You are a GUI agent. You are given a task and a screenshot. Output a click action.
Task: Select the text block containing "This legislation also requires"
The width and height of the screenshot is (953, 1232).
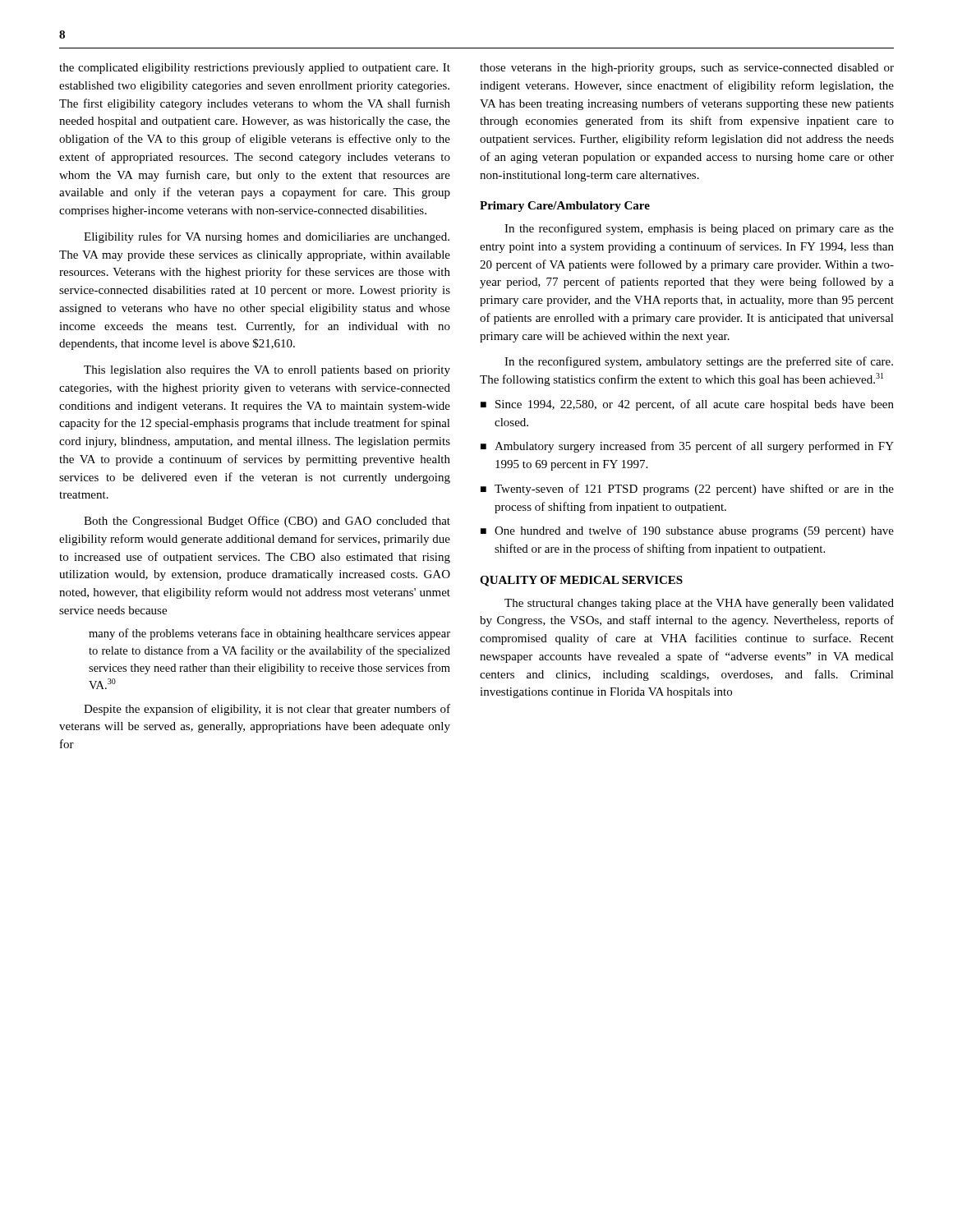click(x=255, y=433)
